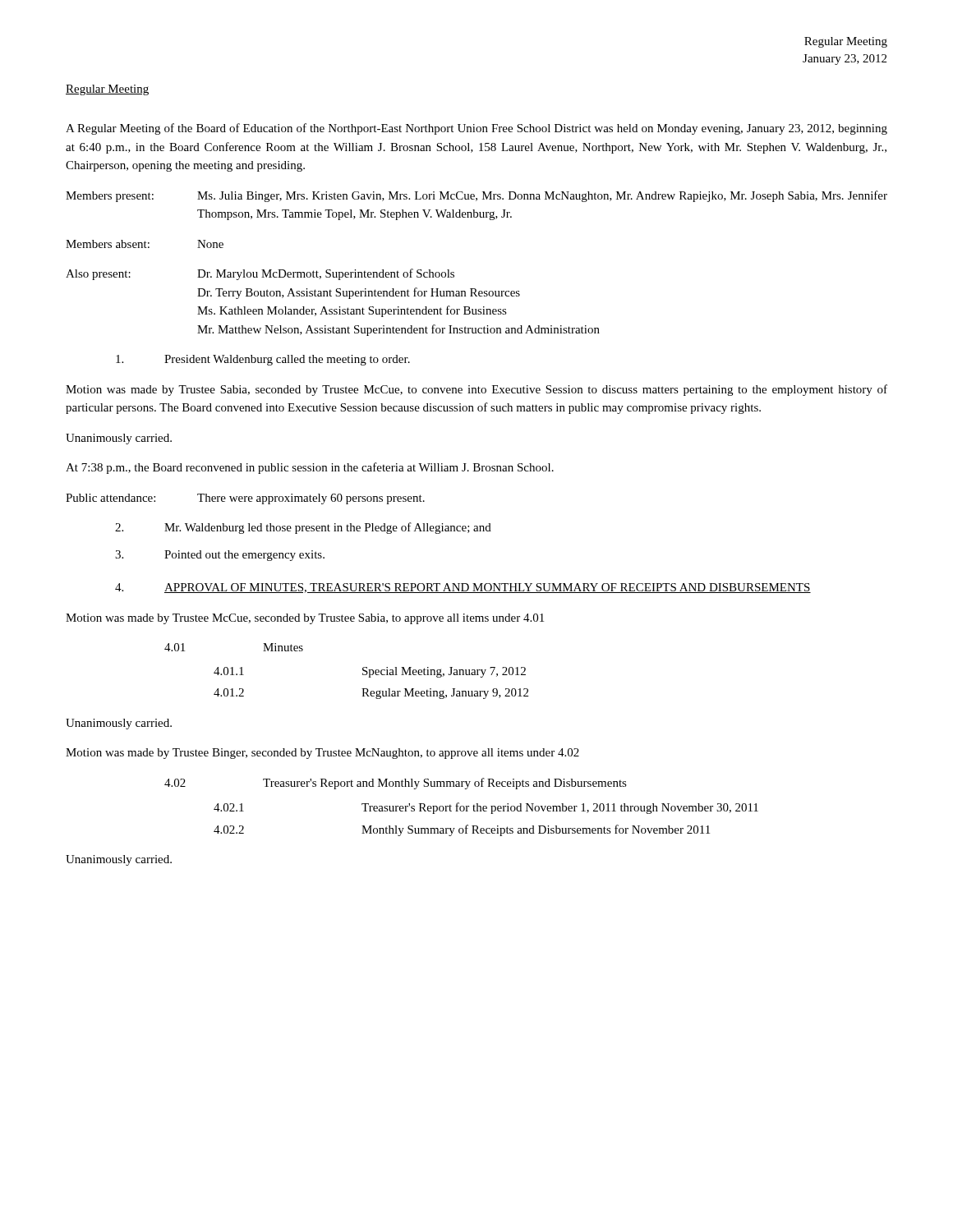Select the list item that reads "4.01.2 Regular Meeting,"
The height and width of the screenshot is (1232, 953).
tap(476, 693)
